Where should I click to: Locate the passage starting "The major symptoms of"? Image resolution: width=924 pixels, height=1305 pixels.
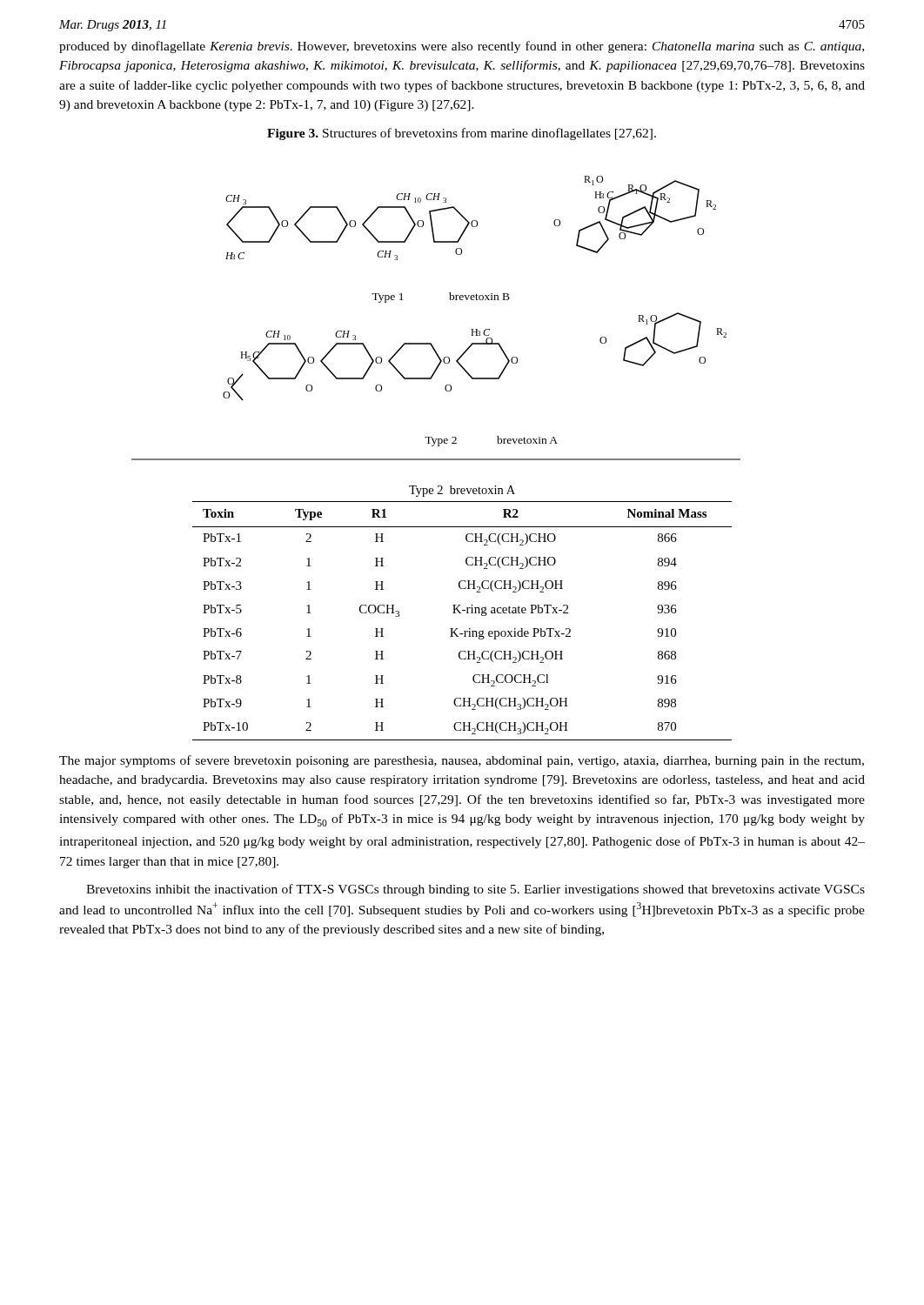pyautogui.click(x=462, y=811)
